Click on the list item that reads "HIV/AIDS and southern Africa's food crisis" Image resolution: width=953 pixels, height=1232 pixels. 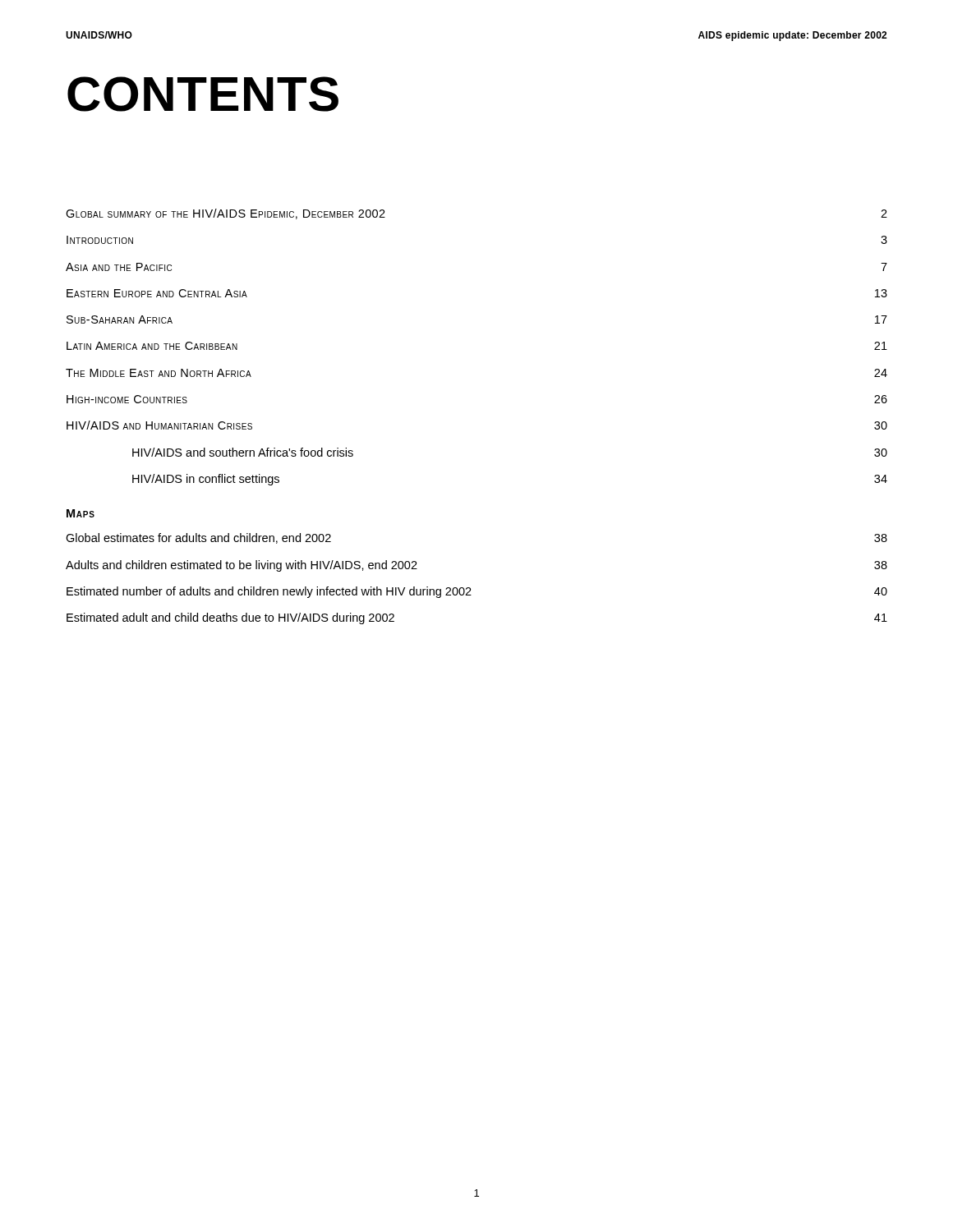[241, 453]
